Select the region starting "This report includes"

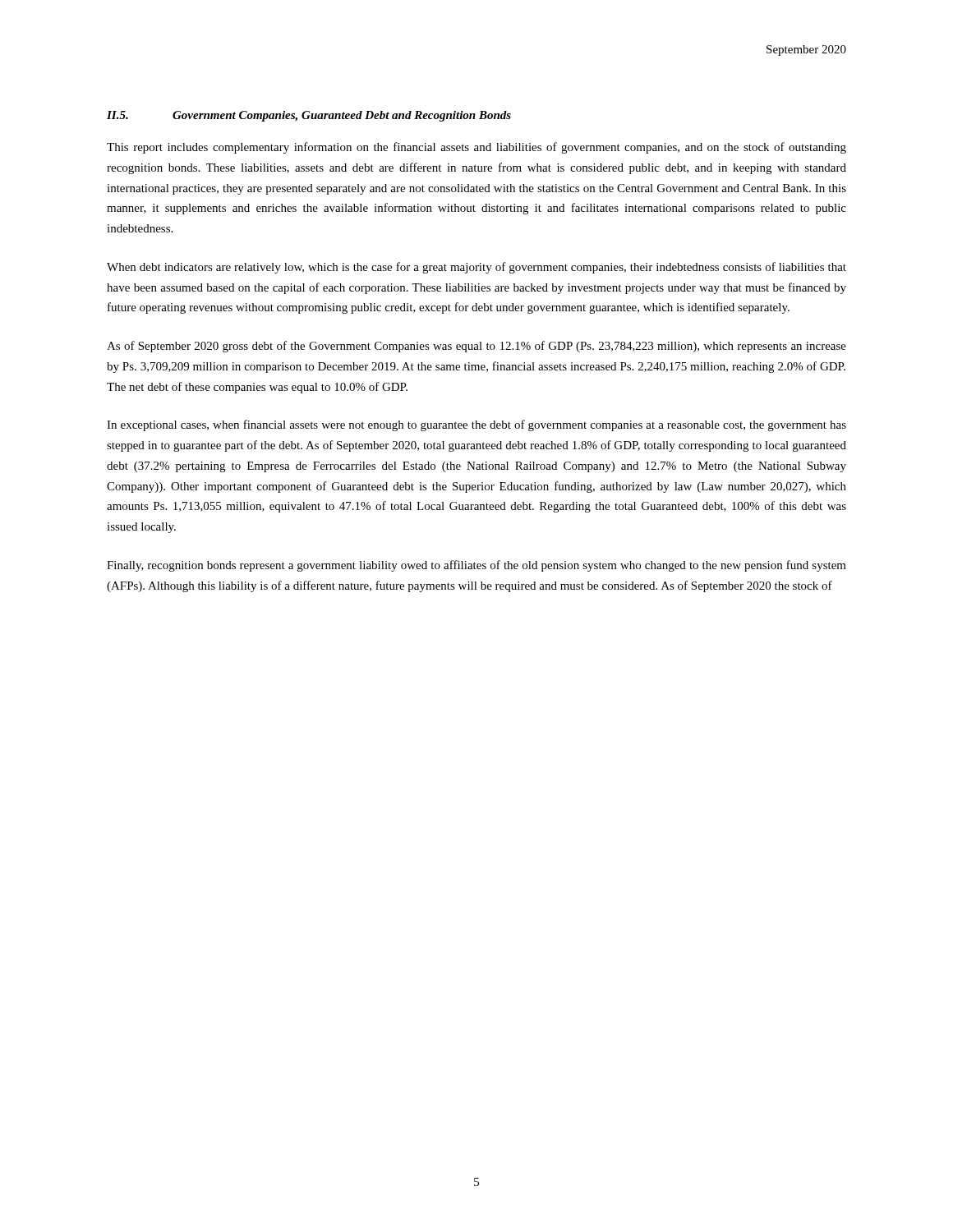[476, 188]
